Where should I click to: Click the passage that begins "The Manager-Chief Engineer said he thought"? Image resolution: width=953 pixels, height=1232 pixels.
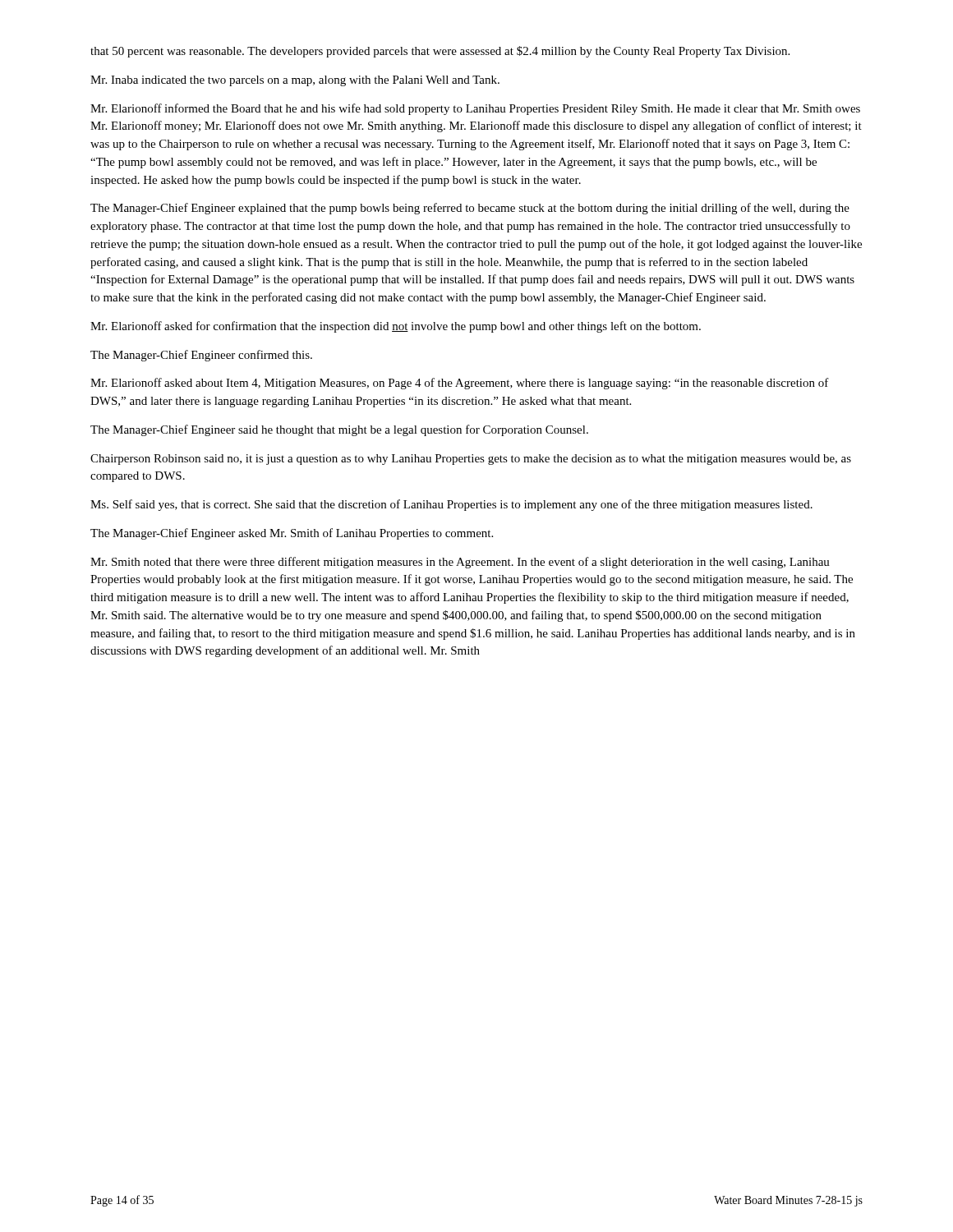(340, 429)
